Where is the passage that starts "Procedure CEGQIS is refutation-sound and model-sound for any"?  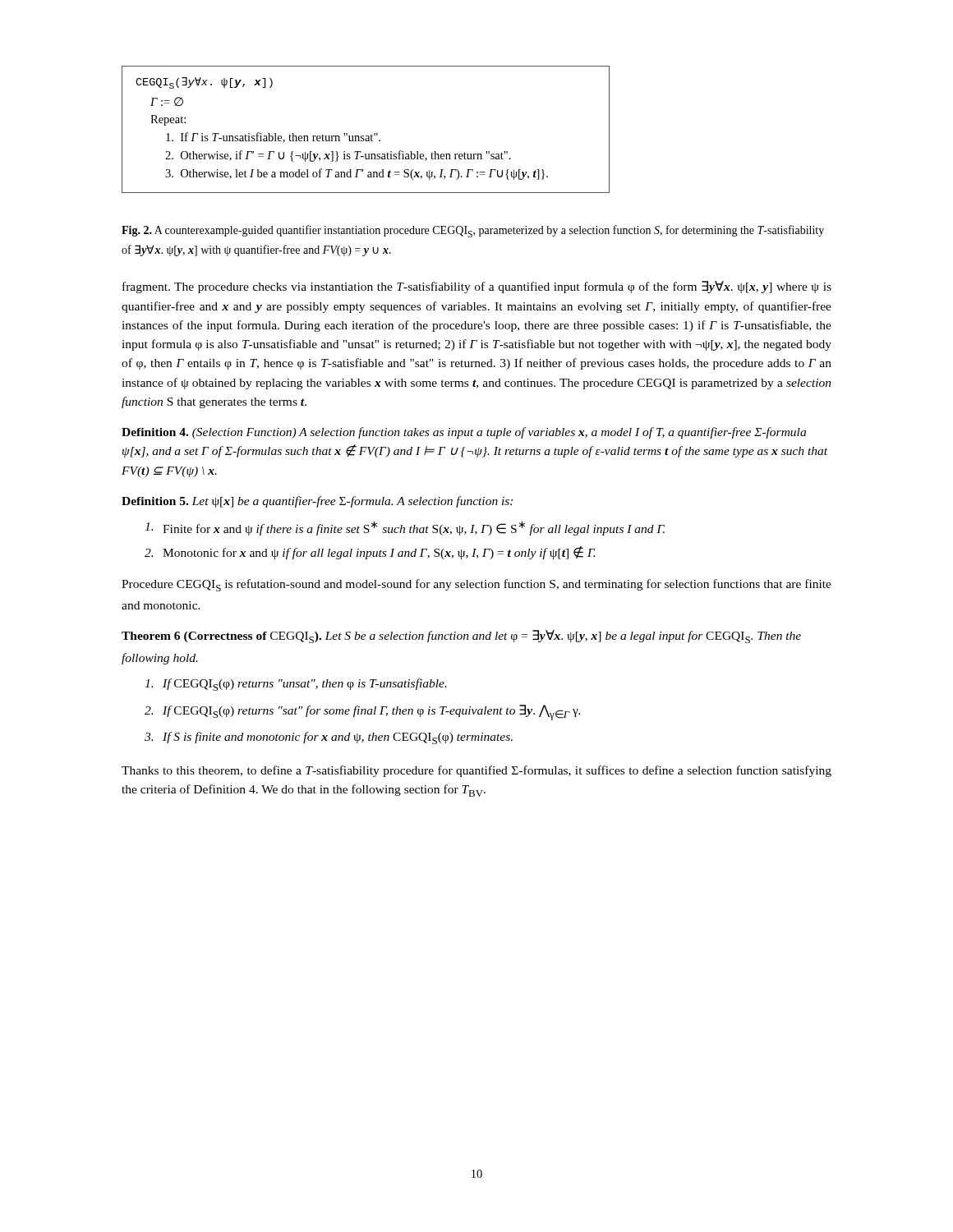[x=476, y=594]
